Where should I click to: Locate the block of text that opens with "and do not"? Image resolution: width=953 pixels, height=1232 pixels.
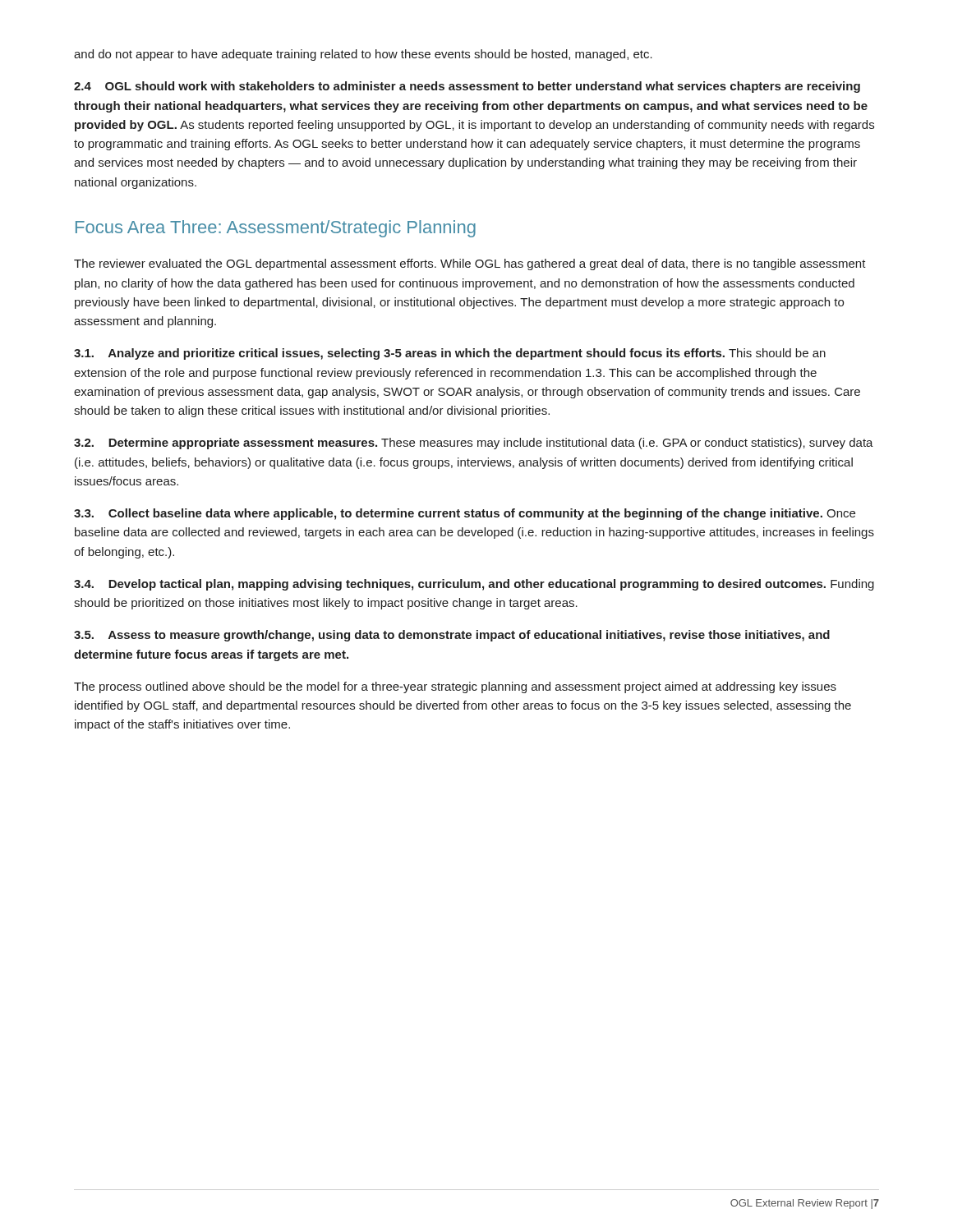(x=363, y=54)
